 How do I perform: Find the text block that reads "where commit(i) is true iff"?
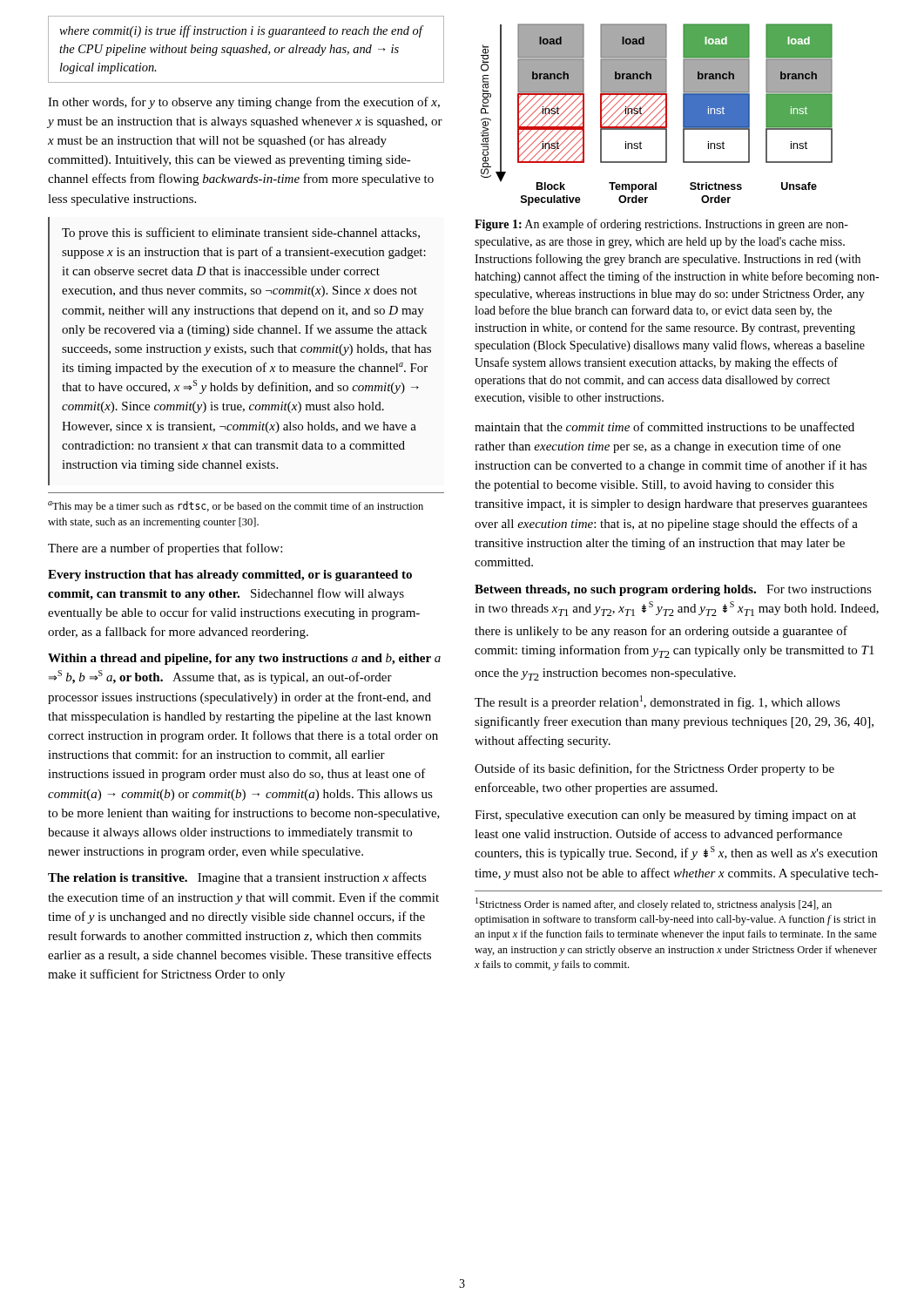click(241, 49)
